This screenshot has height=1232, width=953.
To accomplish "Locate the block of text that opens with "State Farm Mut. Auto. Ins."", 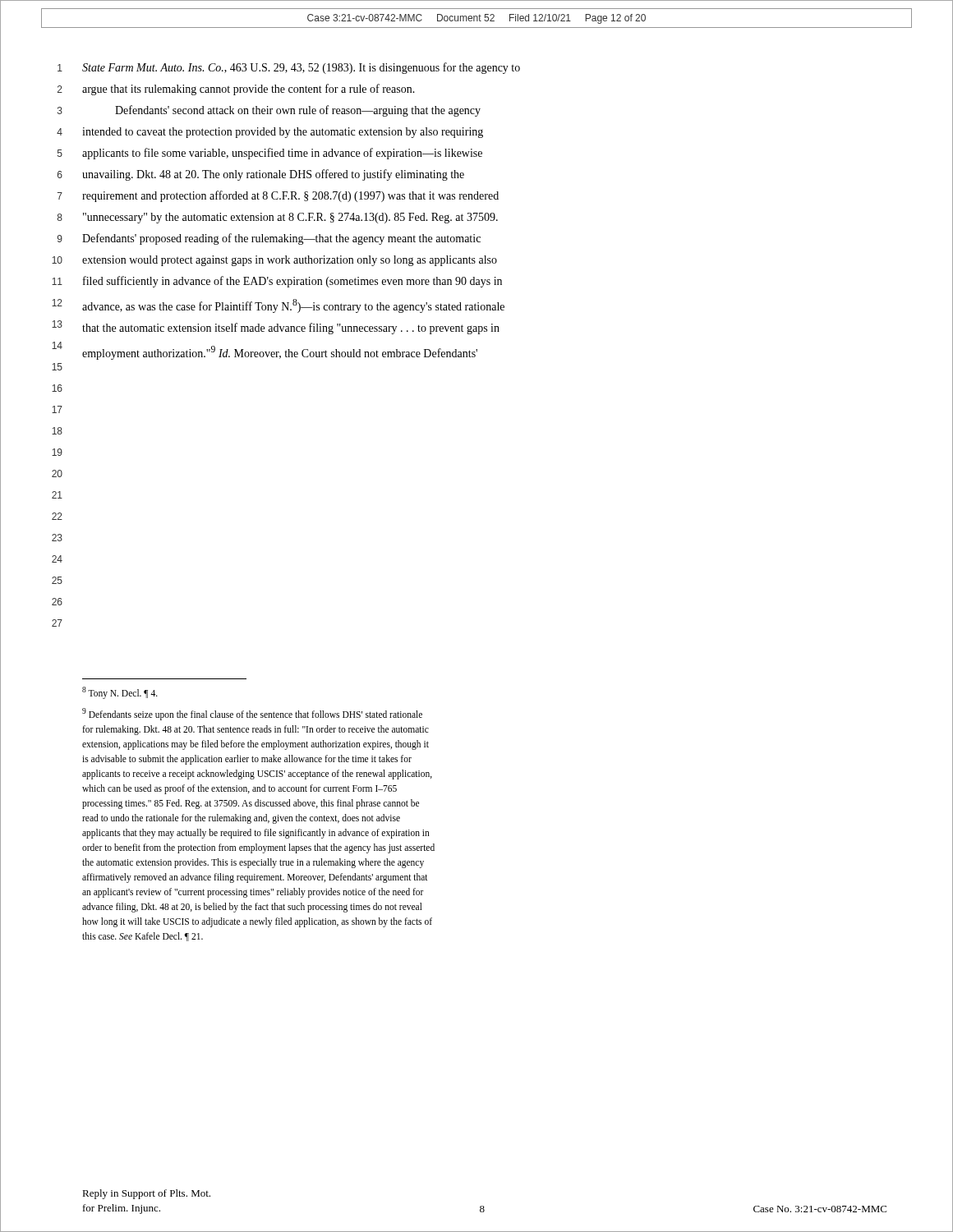I will point(485,79).
